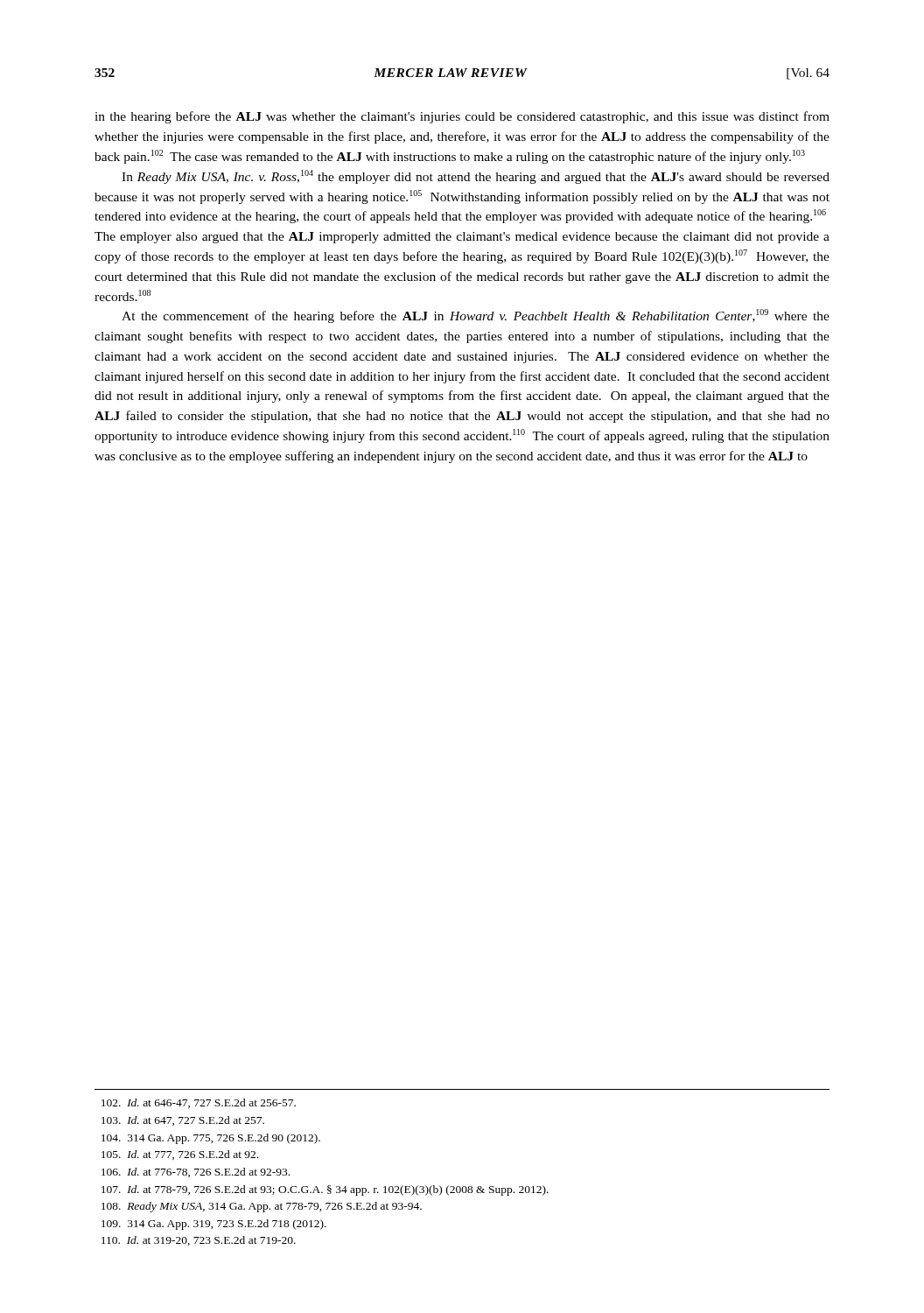Select the text starting "Id. at 319-20,"
The width and height of the screenshot is (924, 1313).
point(195,1240)
